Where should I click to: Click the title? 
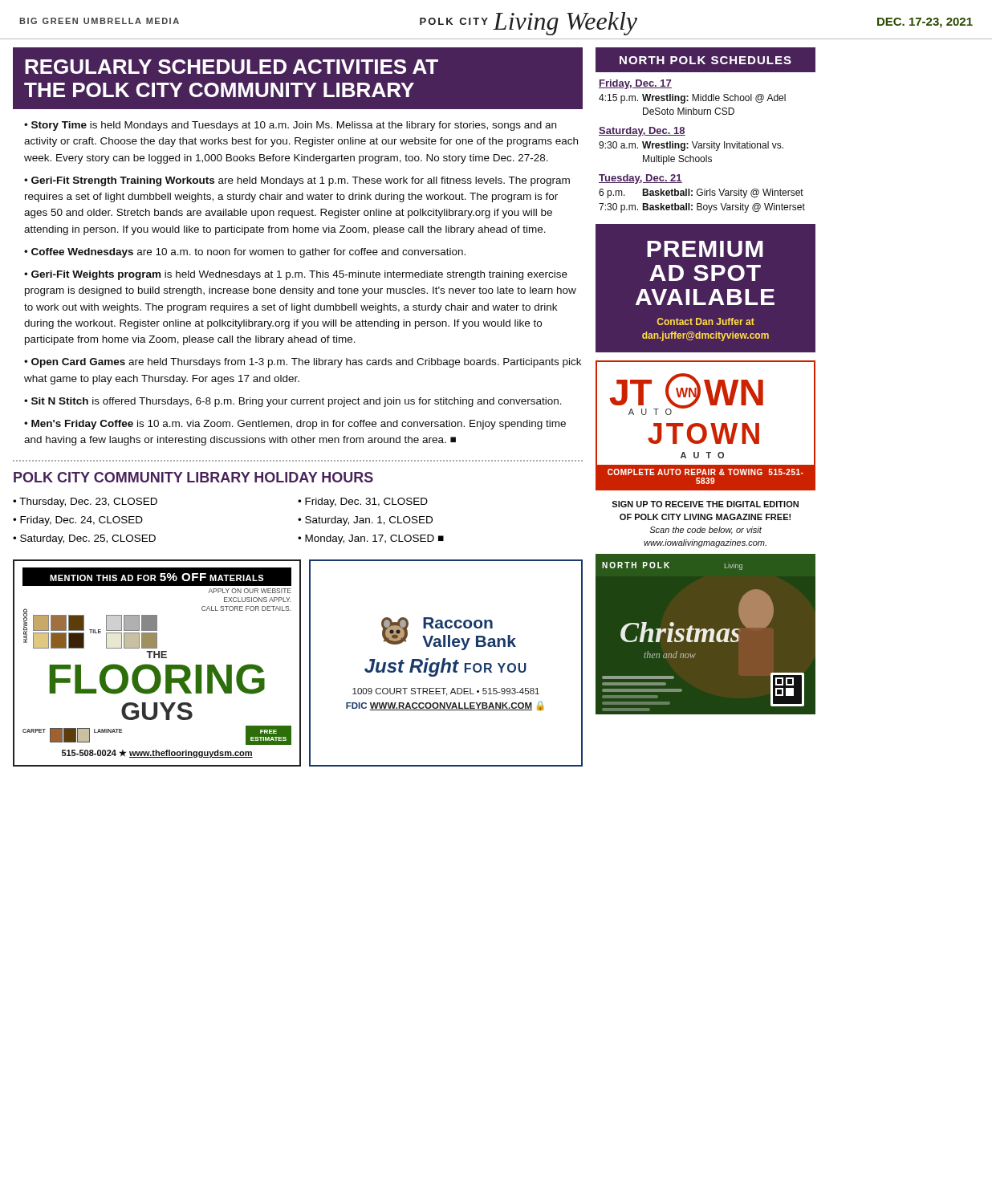pyautogui.click(x=298, y=78)
